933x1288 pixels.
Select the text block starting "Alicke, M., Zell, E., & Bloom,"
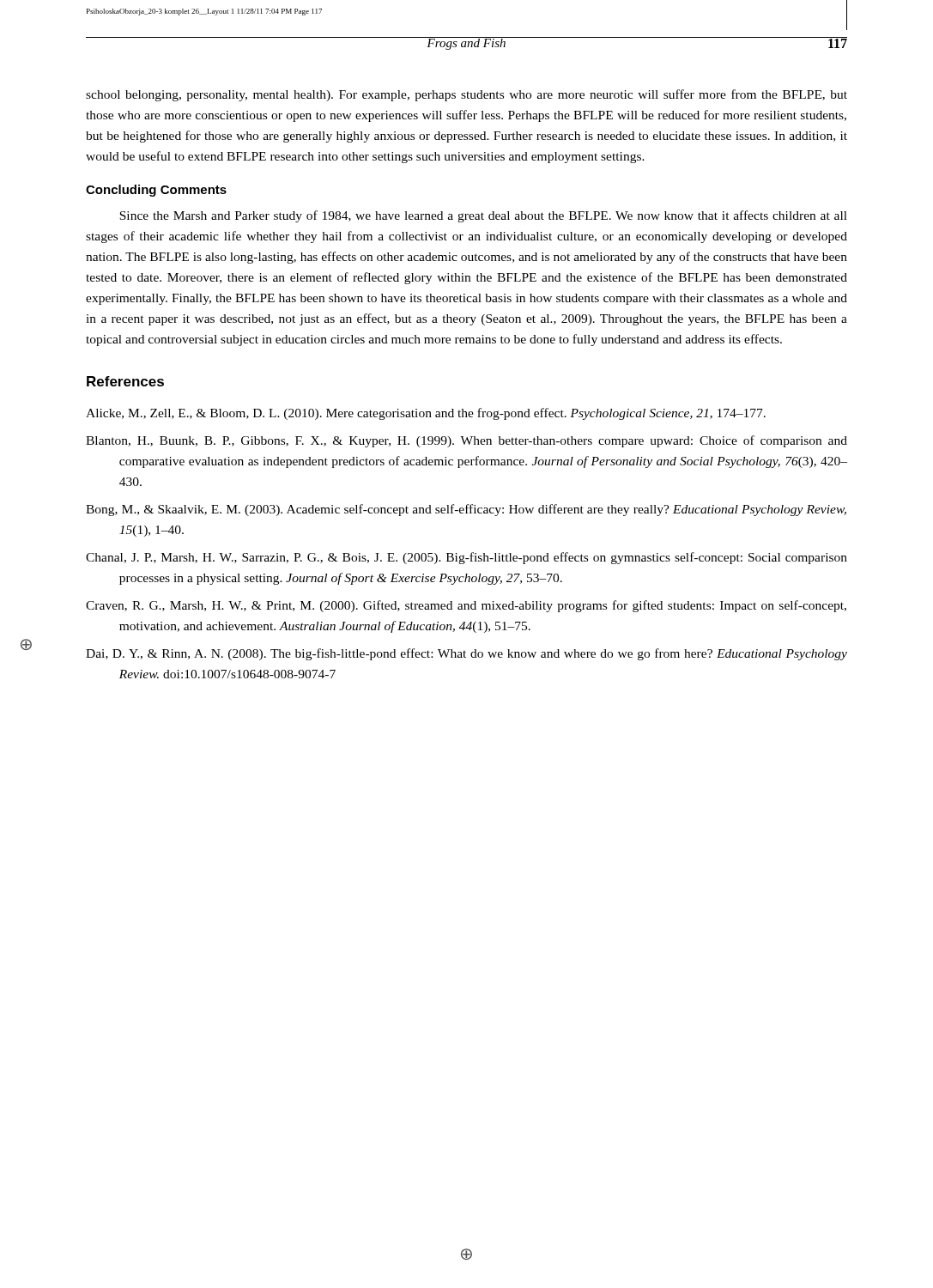466,413
